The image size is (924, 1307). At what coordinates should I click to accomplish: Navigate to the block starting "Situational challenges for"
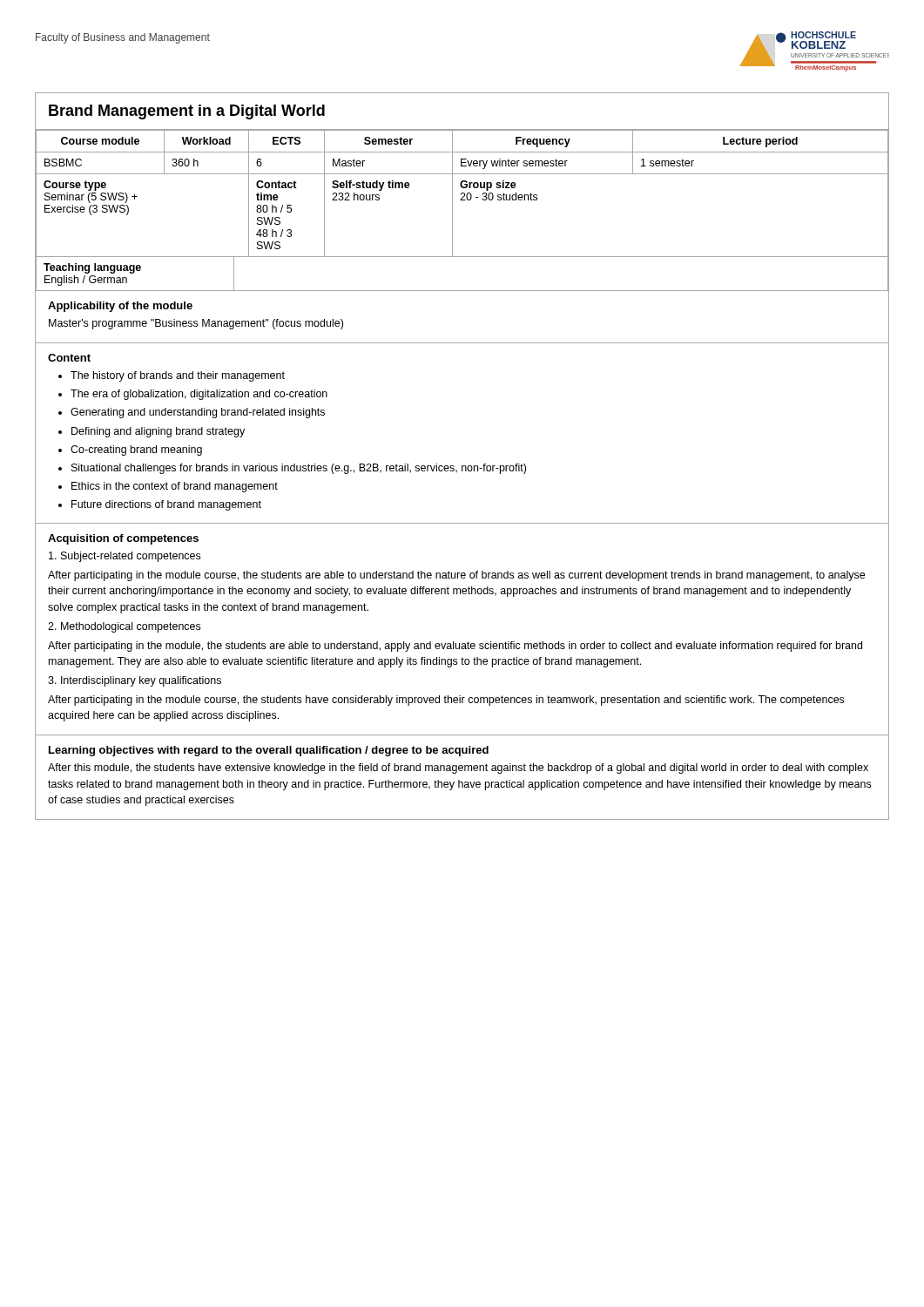tap(299, 468)
